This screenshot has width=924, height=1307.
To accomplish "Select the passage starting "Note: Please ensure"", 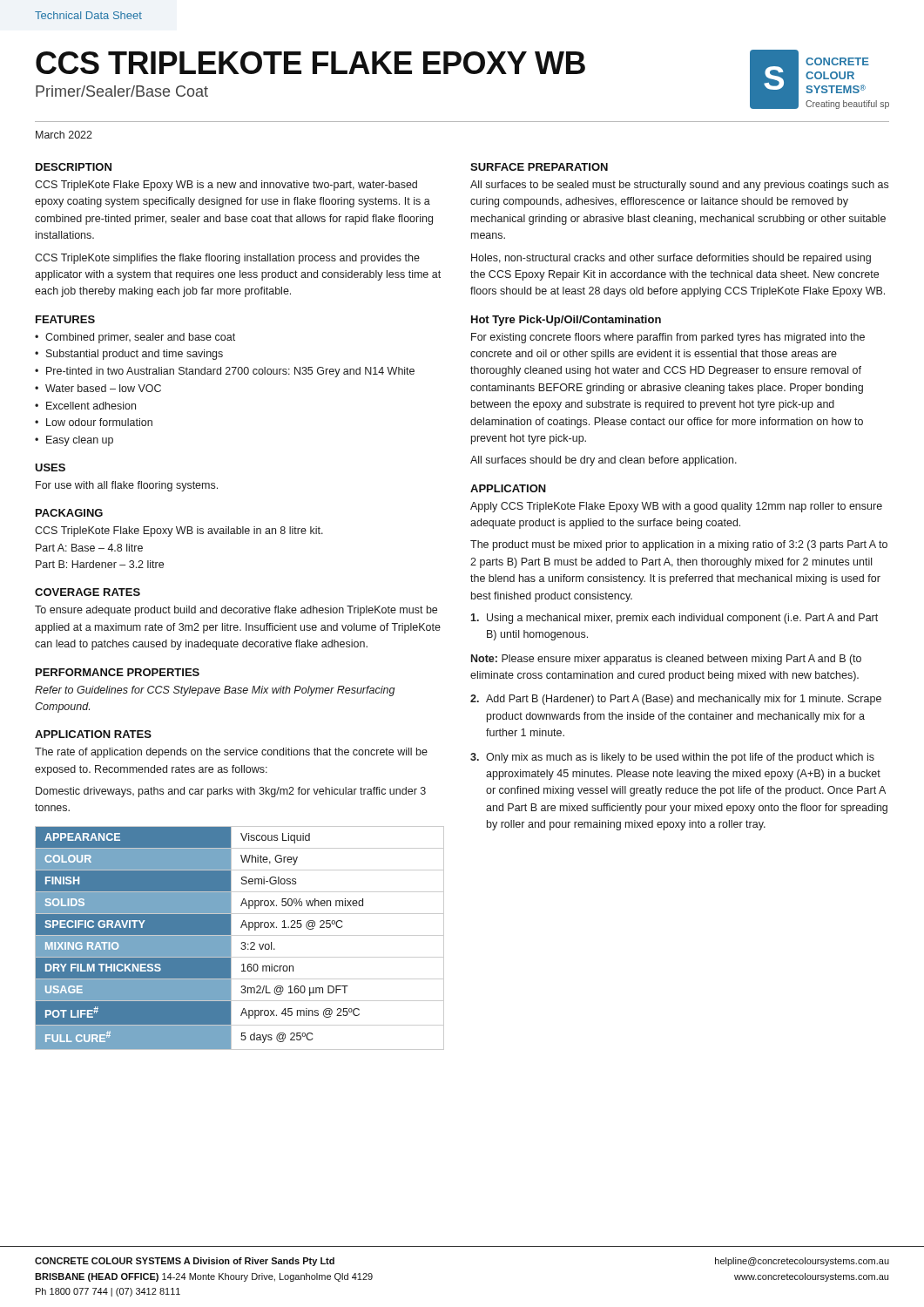I will (666, 667).
